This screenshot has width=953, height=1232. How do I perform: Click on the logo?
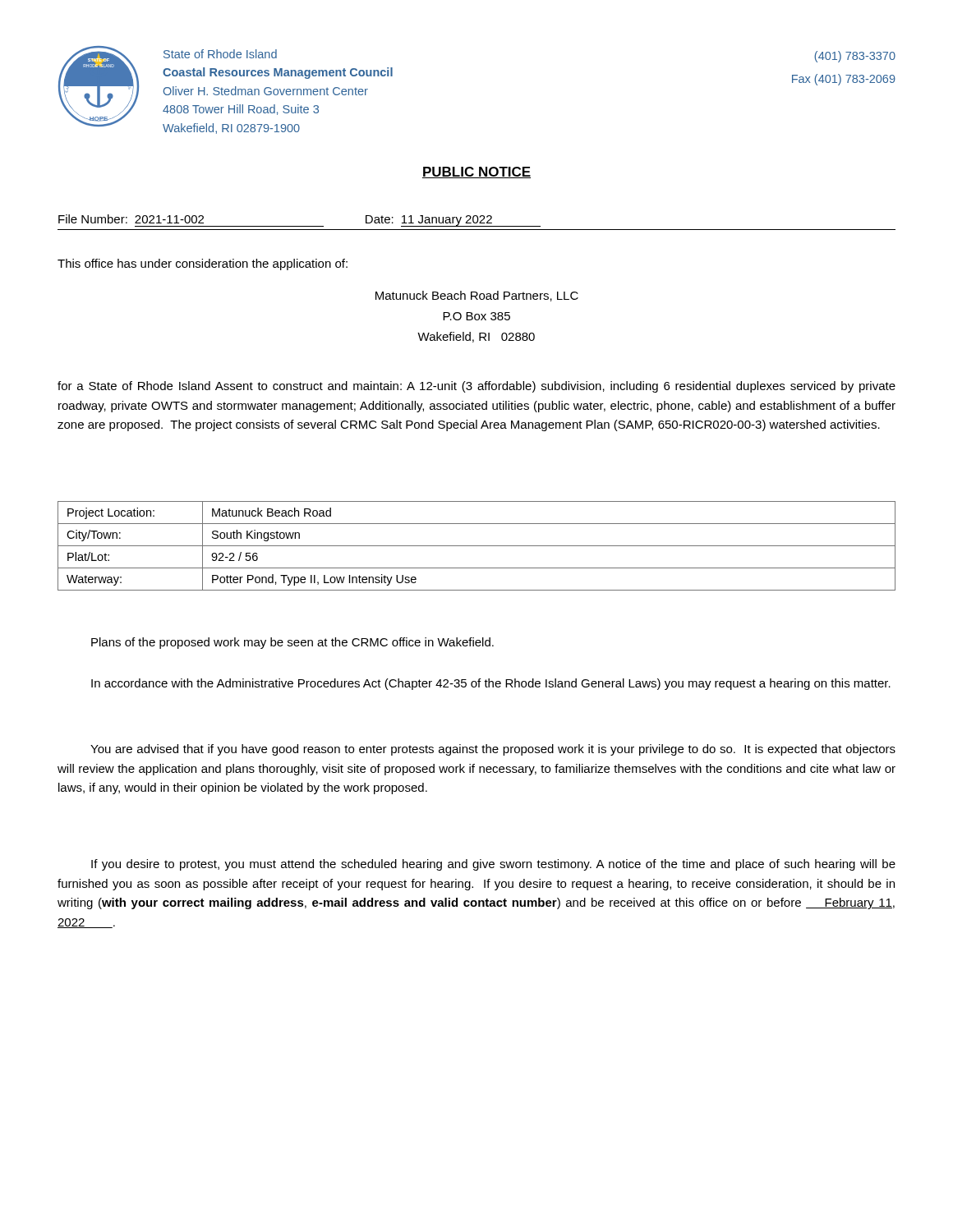(103, 87)
